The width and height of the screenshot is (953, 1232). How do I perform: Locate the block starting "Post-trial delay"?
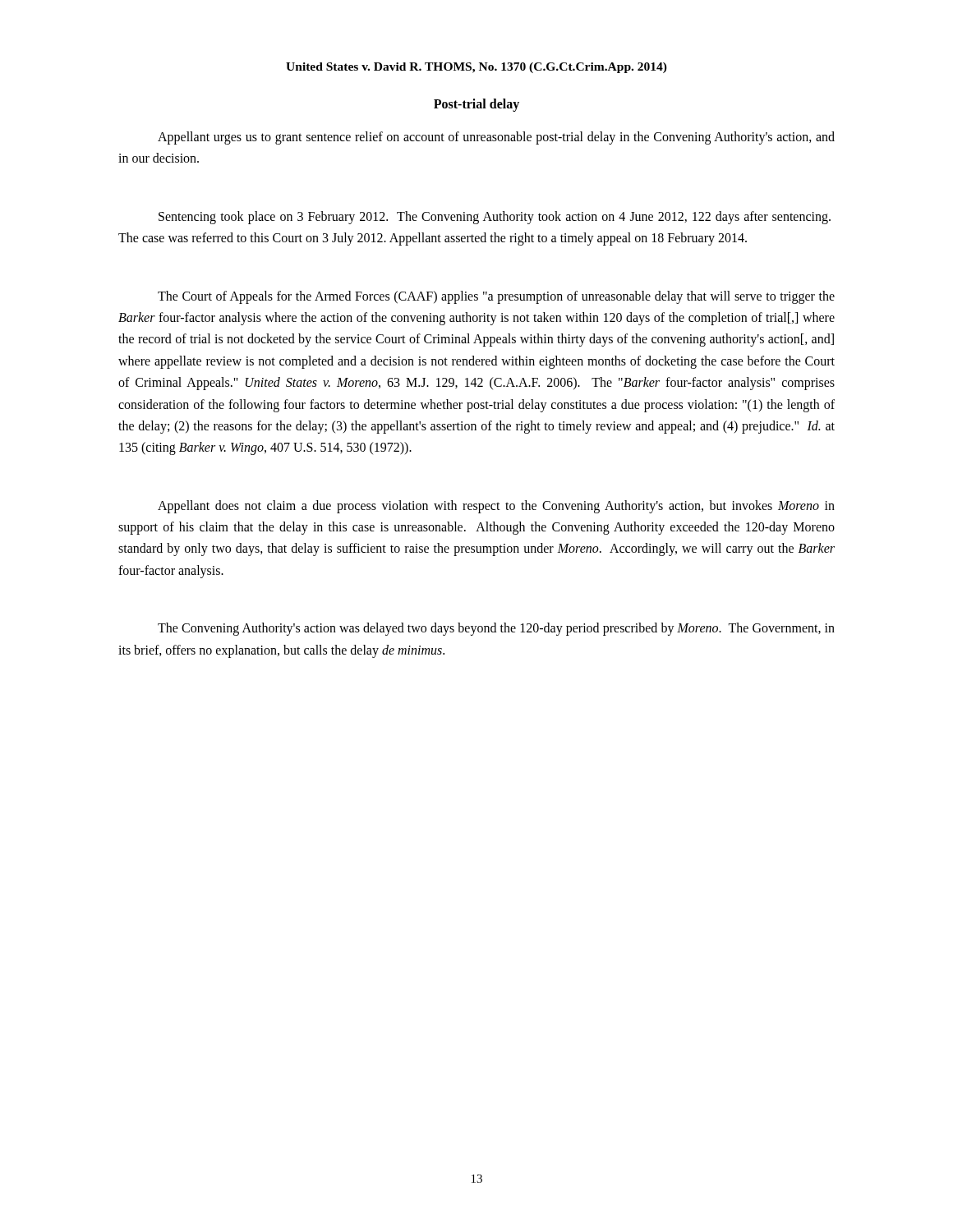click(x=476, y=104)
